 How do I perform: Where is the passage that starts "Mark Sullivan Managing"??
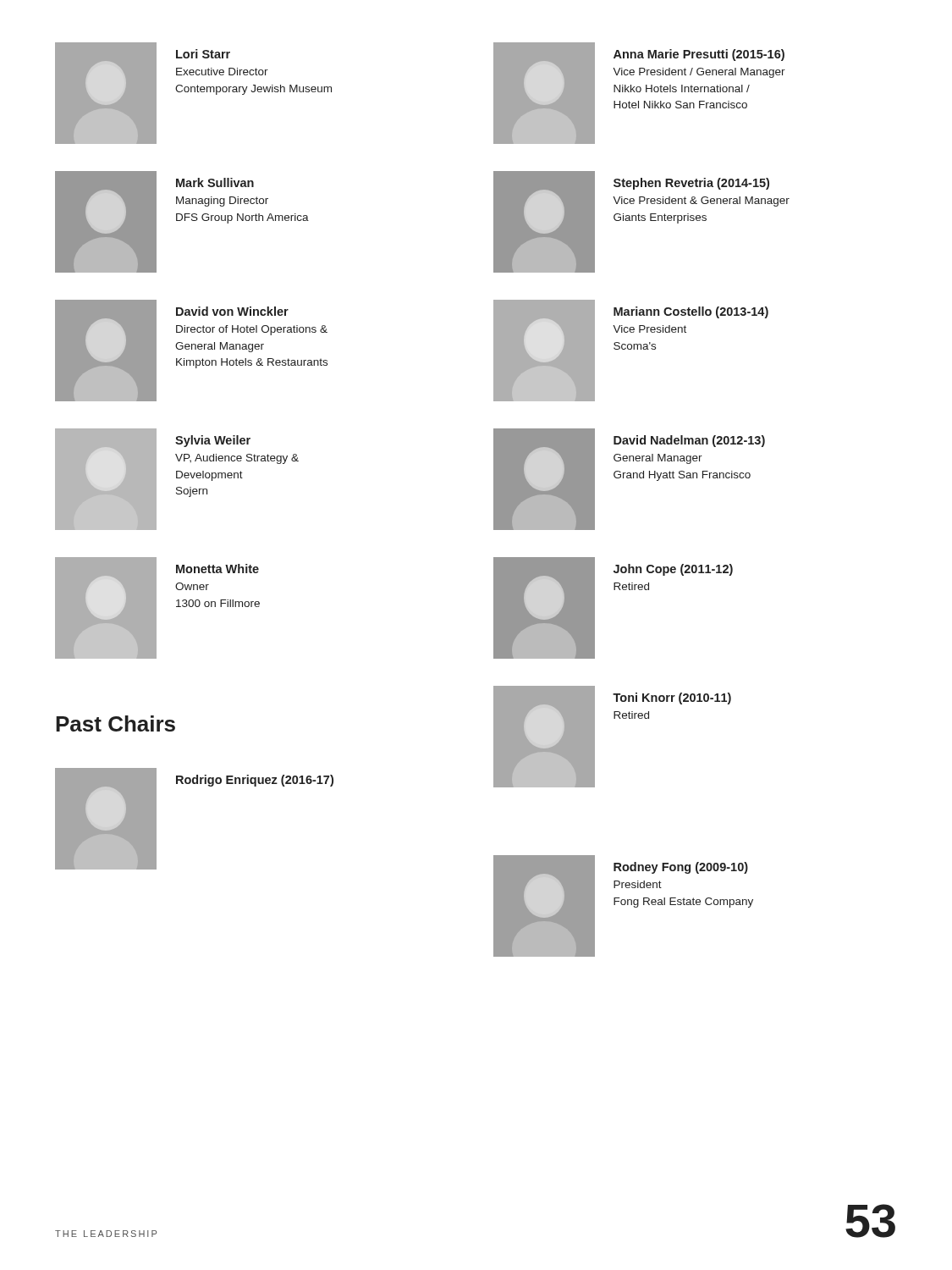click(x=182, y=222)
